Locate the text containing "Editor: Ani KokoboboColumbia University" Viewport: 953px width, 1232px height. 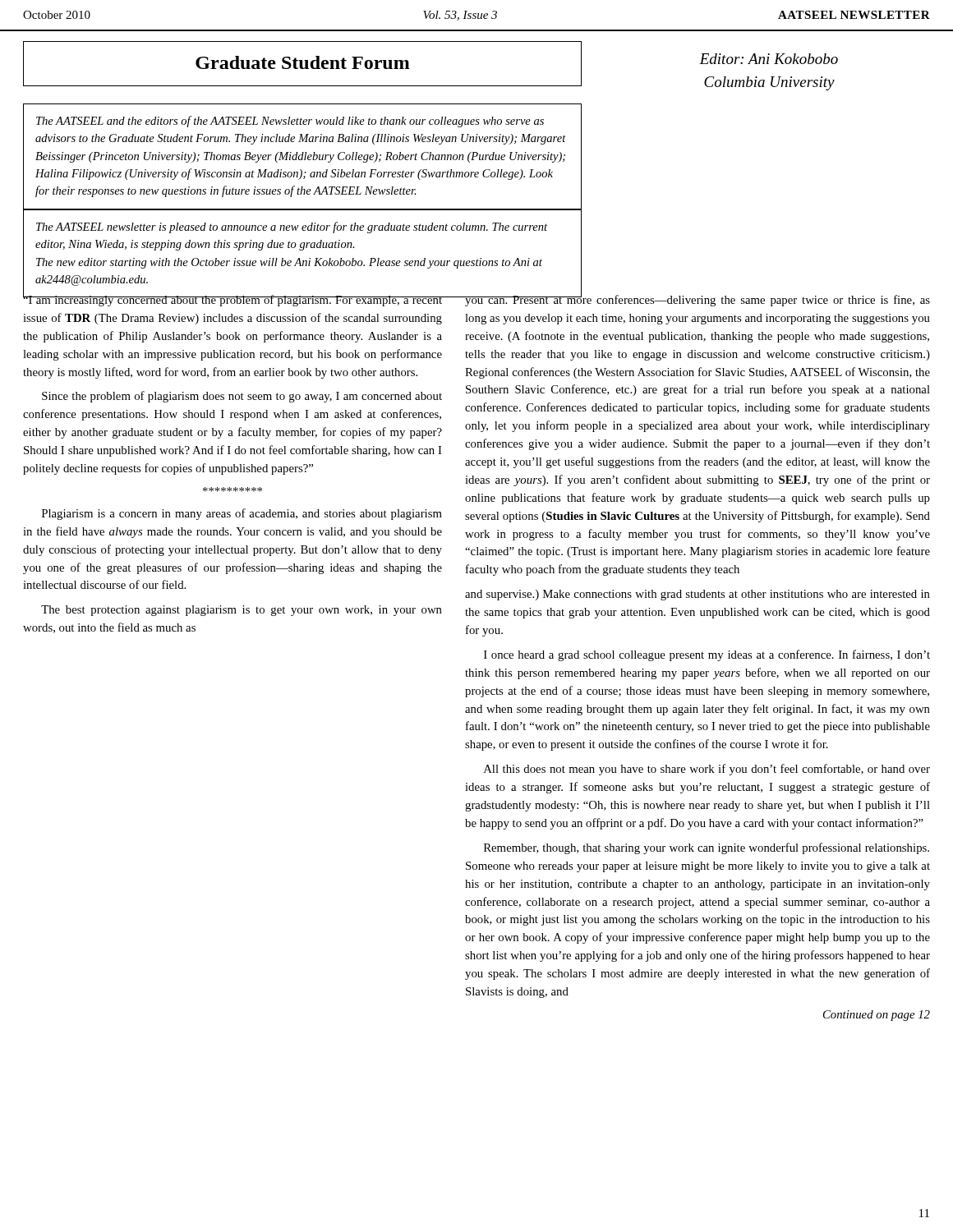point(769,70)
